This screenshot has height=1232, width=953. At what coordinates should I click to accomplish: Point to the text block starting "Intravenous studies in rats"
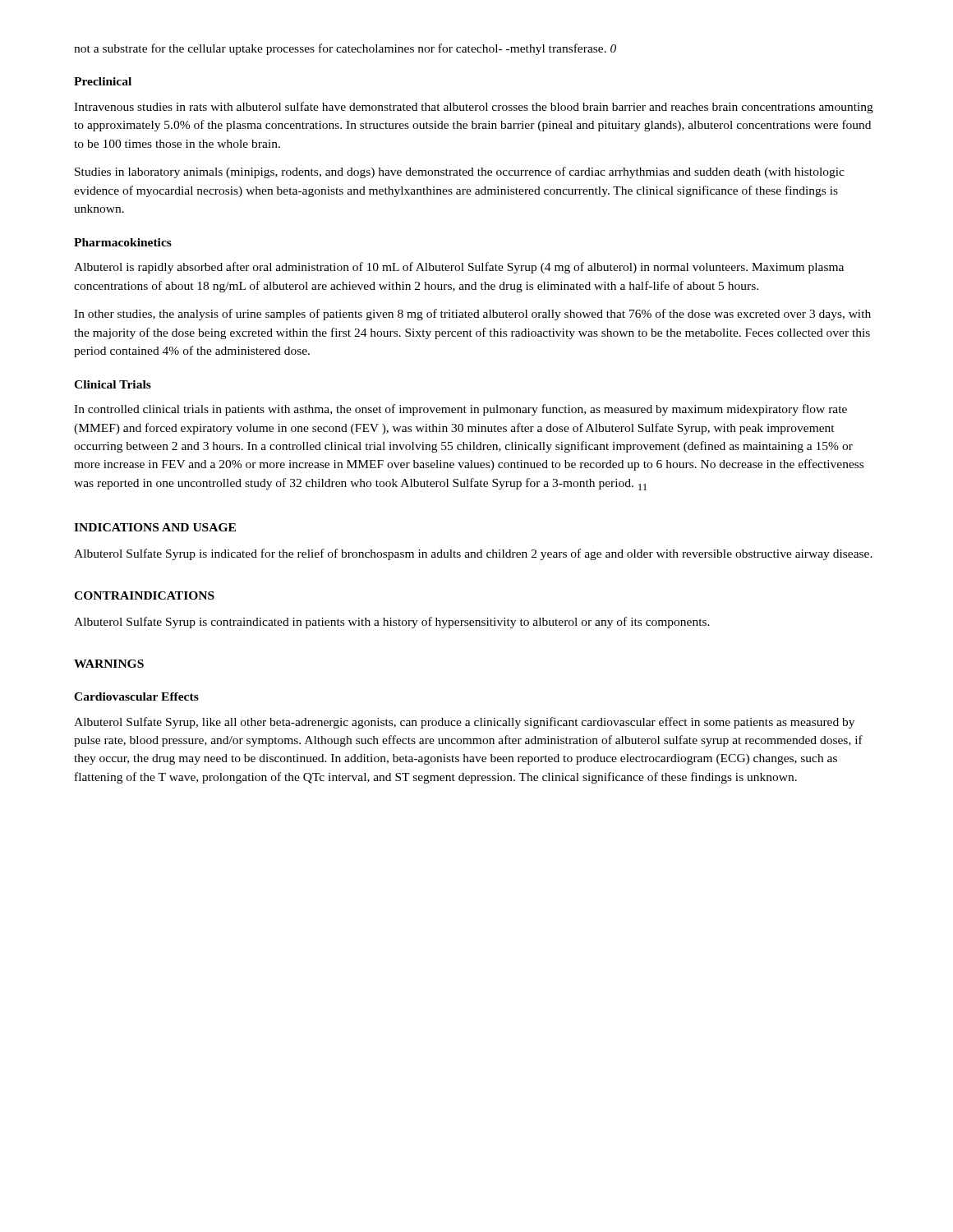pos(476,125)
